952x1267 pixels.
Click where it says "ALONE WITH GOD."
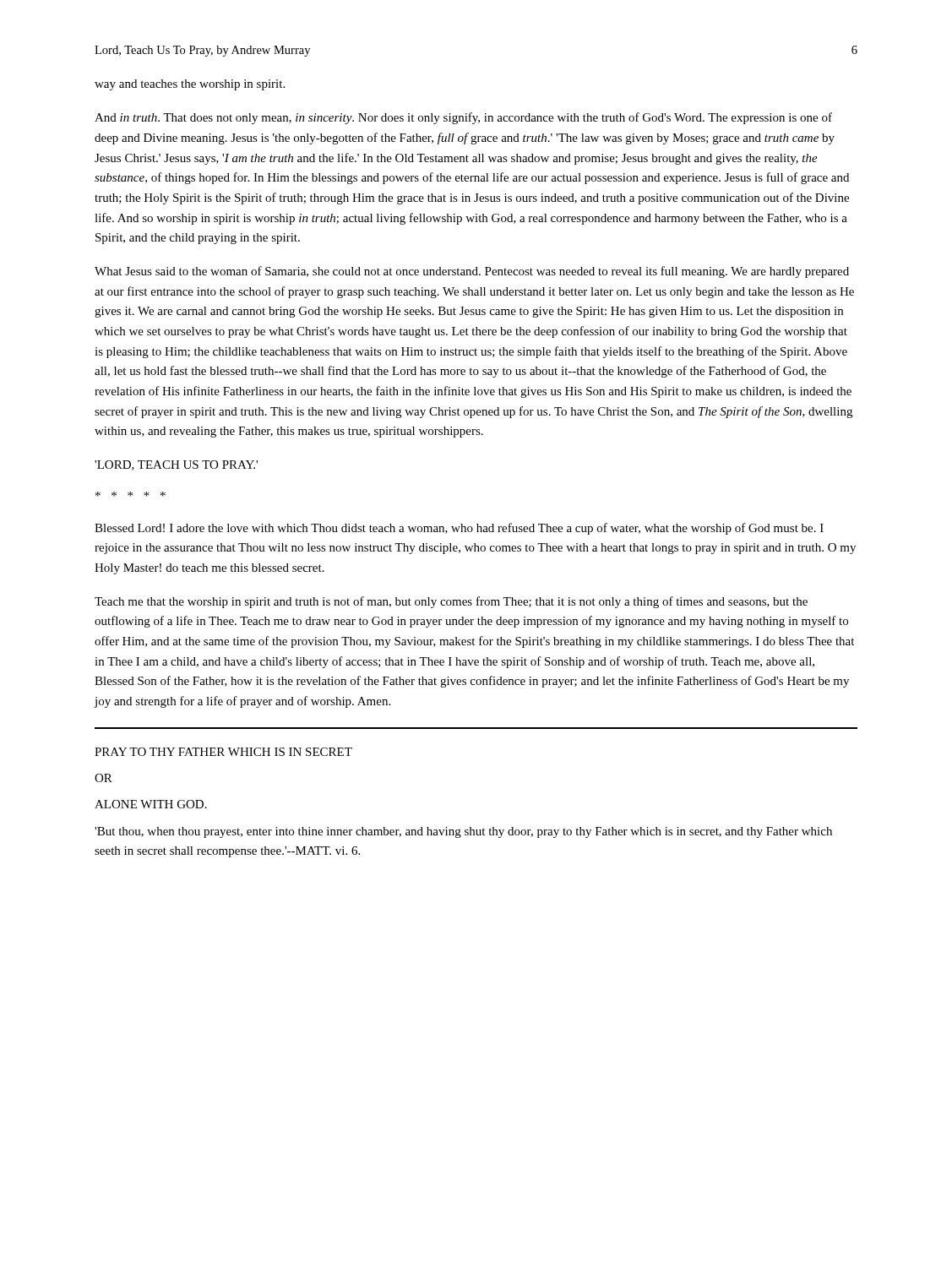(151, 804)
